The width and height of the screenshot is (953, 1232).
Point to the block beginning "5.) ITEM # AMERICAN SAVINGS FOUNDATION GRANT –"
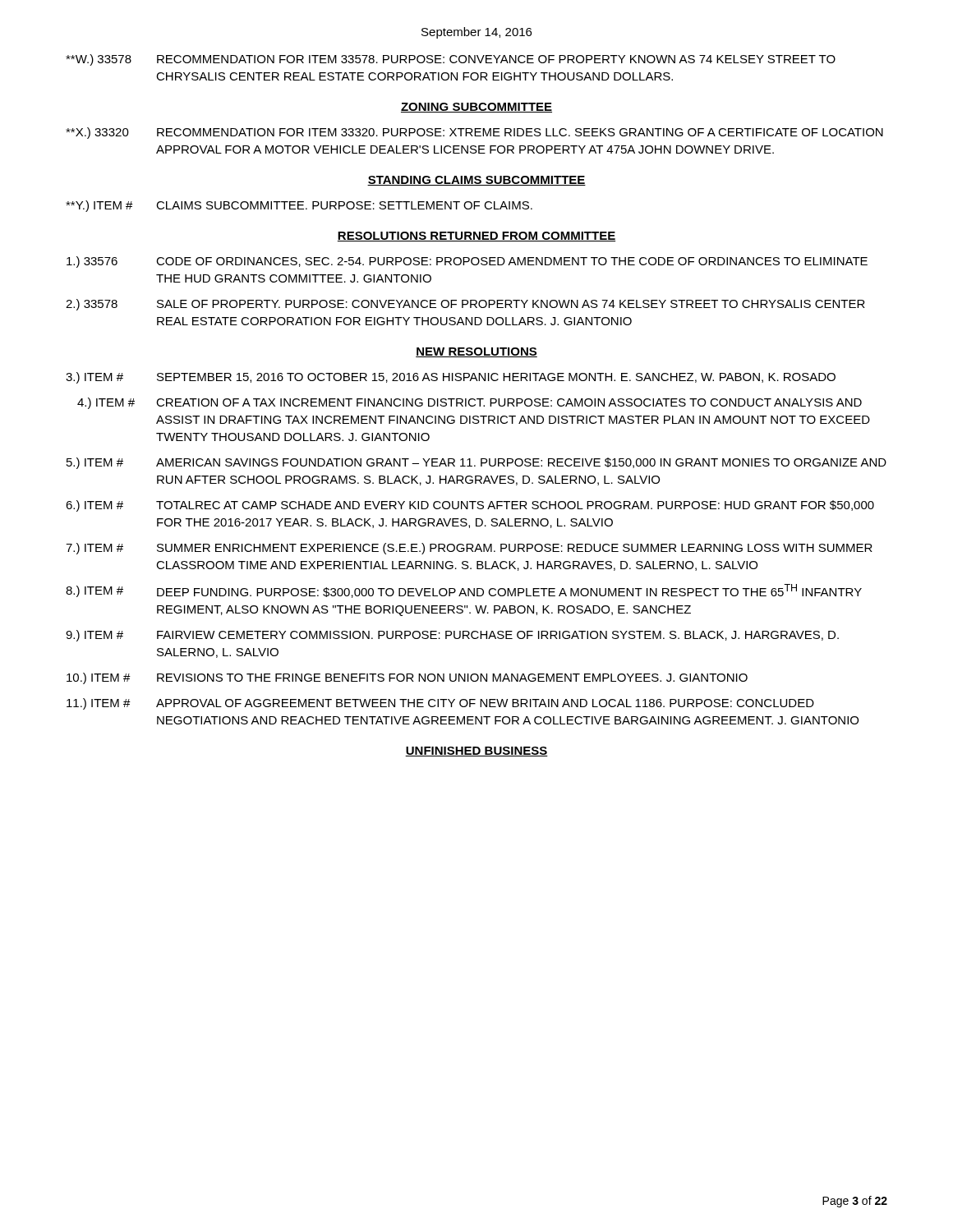476,471
